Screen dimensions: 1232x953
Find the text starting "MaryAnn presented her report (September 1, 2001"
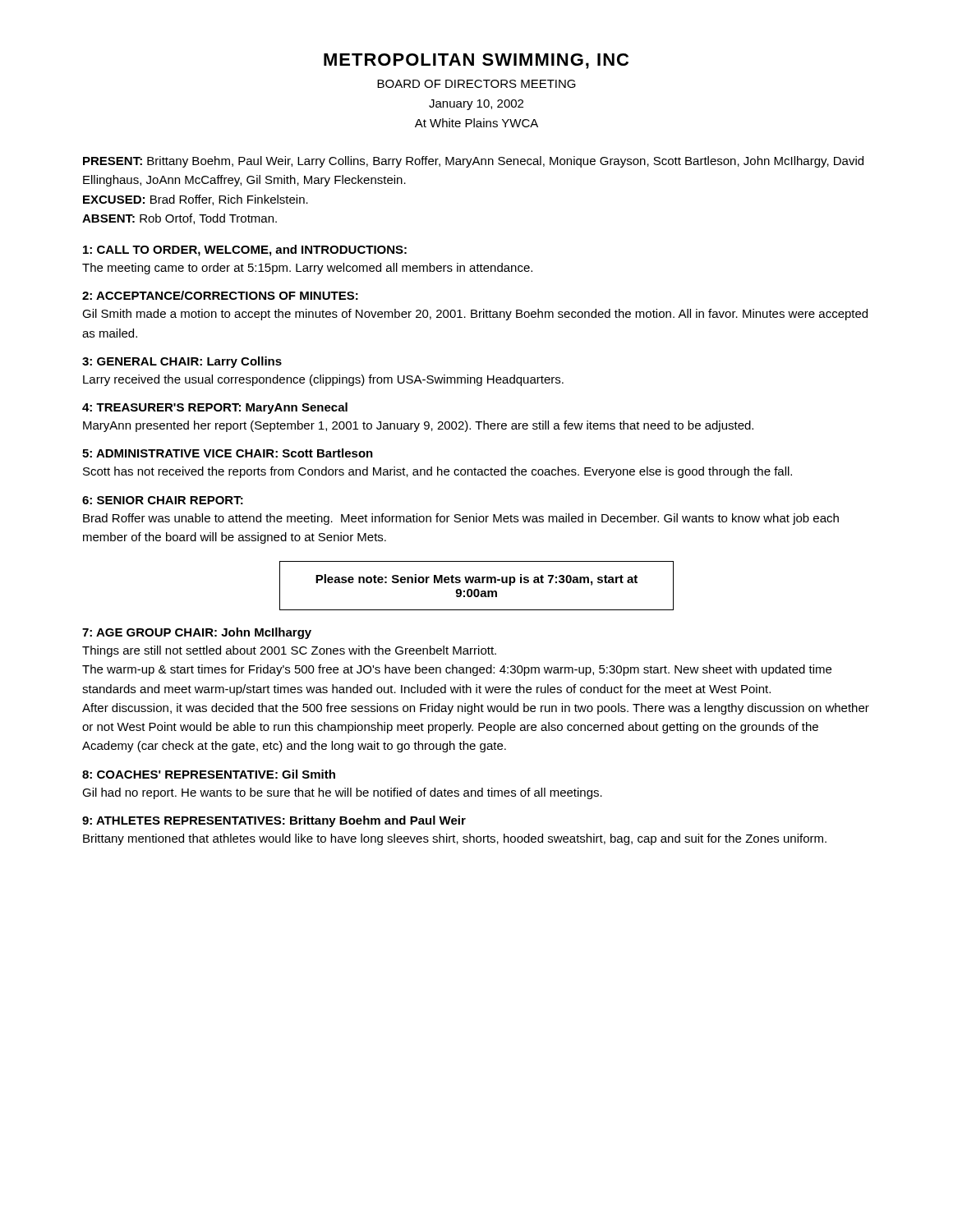point(418,425)
